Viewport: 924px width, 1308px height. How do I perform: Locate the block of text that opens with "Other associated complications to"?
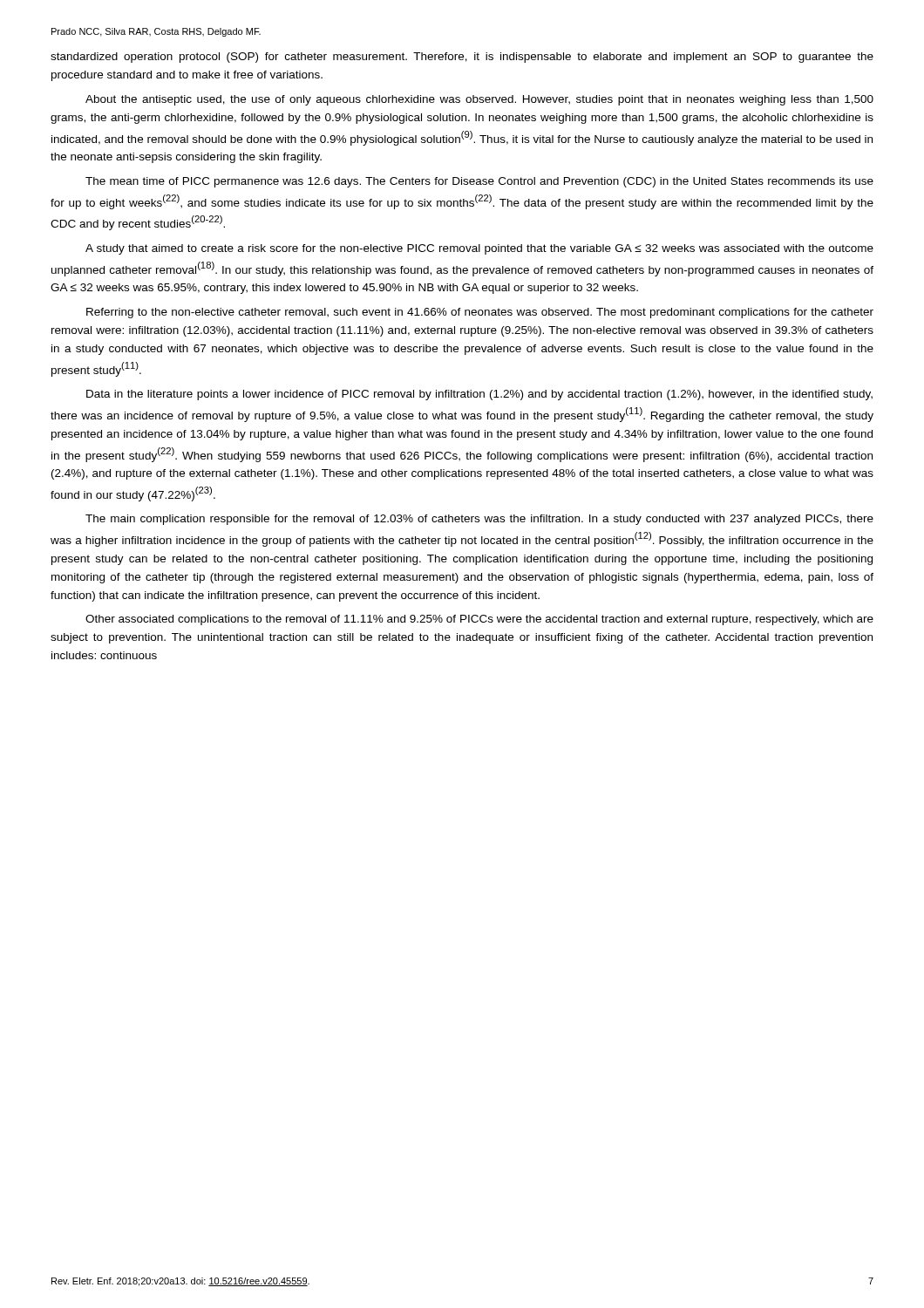pyautogui.click(x=462, y=638)
